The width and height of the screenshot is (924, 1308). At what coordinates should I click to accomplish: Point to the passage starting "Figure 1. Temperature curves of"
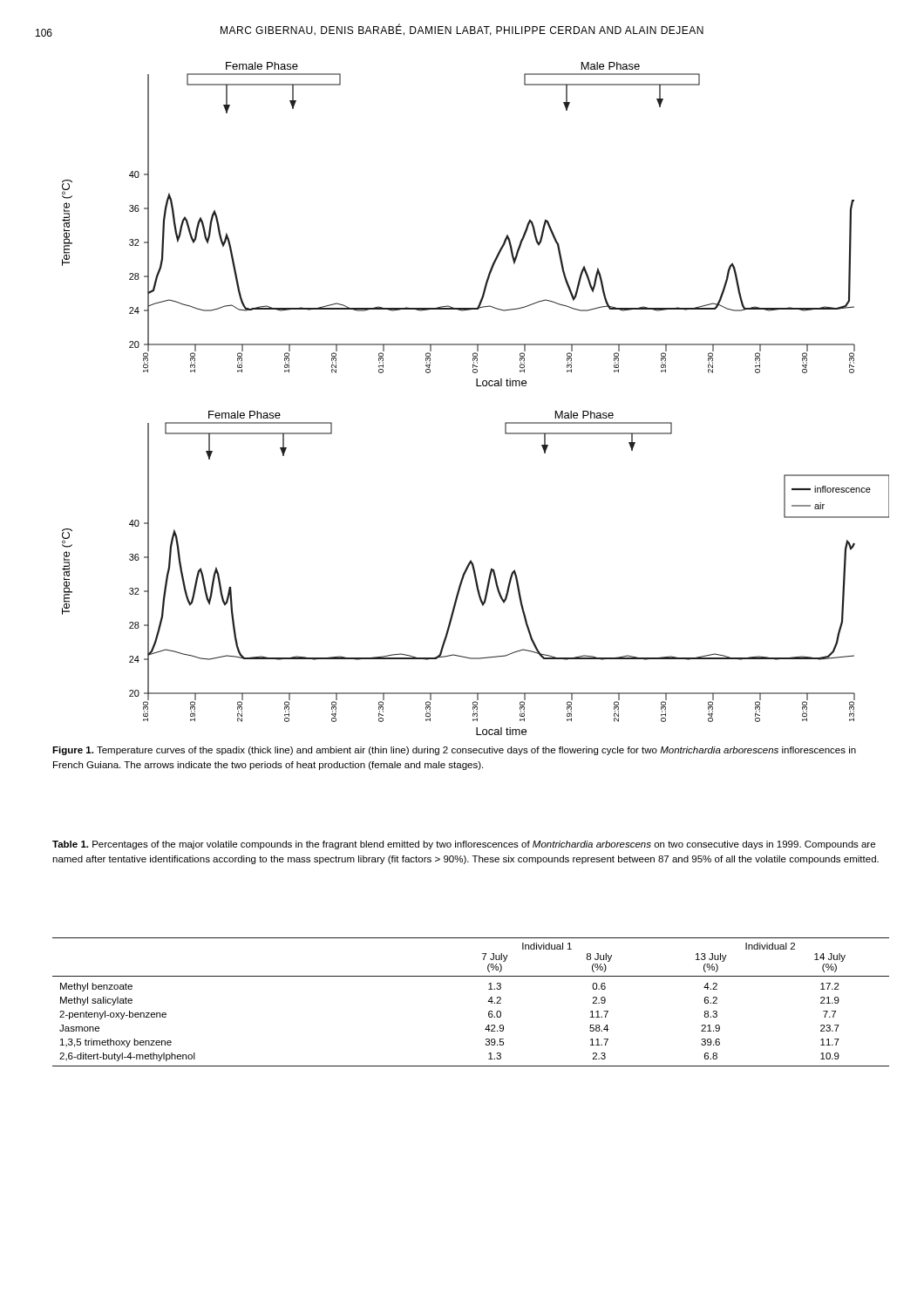coord(454,757)
